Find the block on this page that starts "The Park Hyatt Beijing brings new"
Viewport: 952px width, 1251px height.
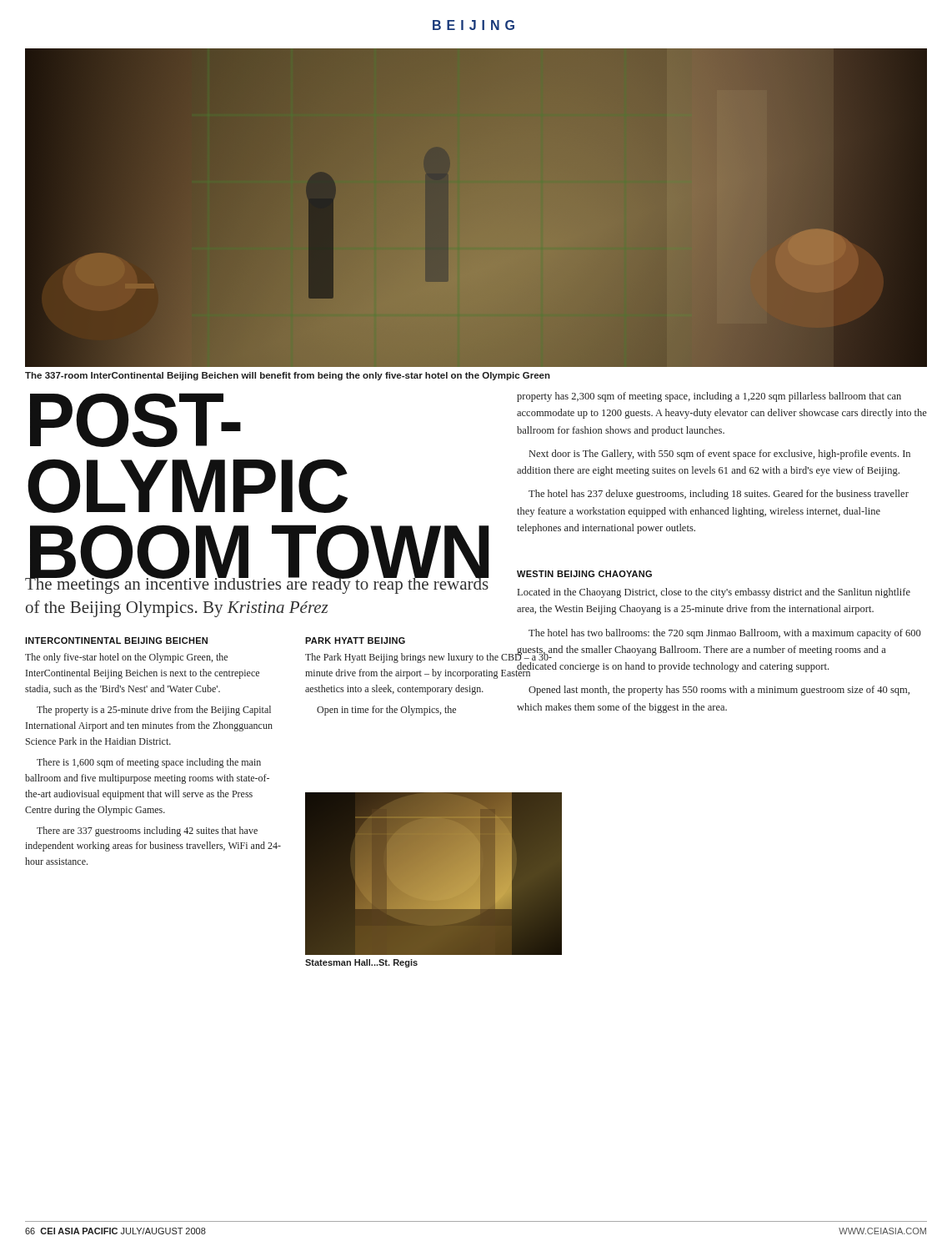(433, 684)
